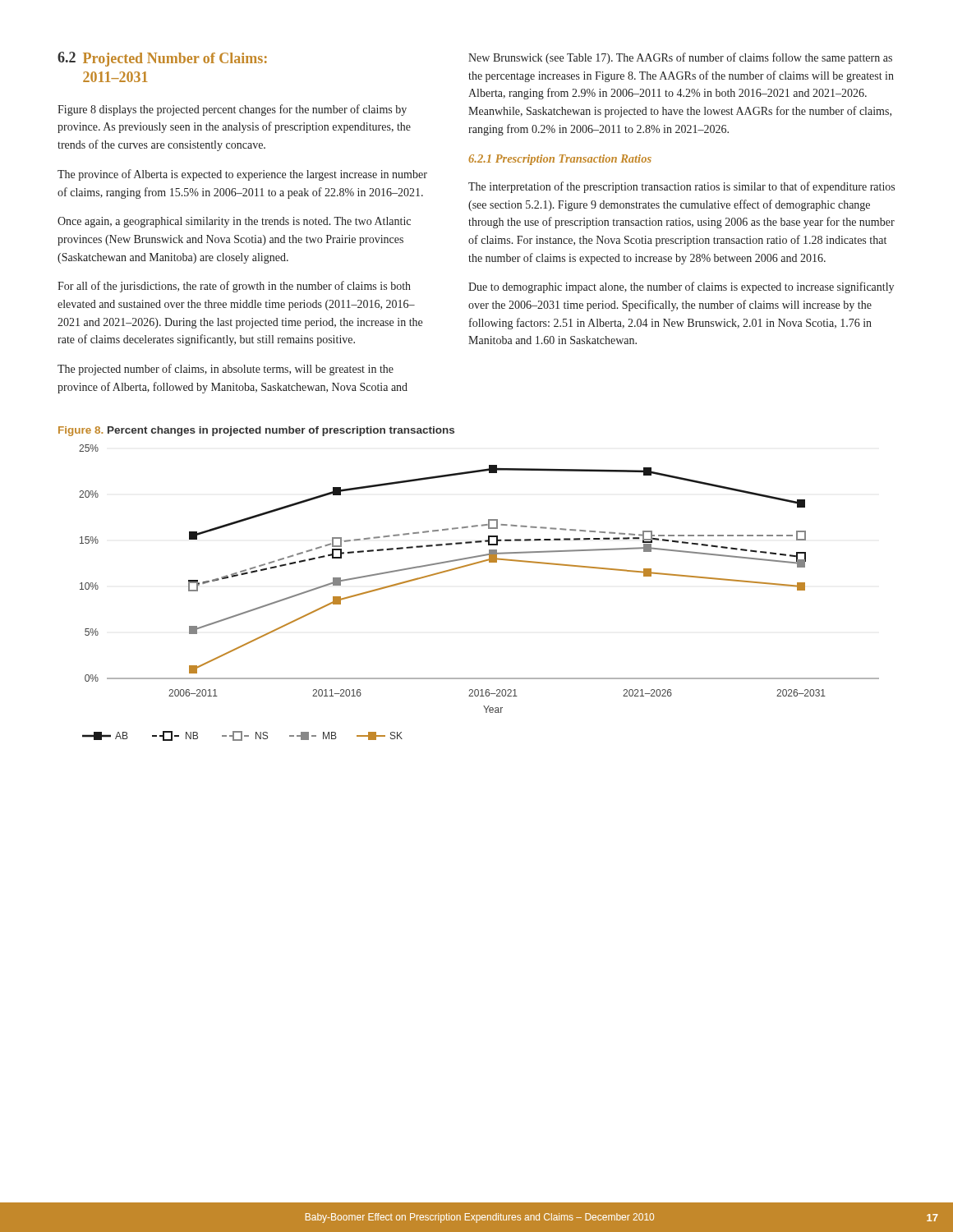Select the text block that says "The interpretation of the prescription transaction ratios is"
Viewport: 953px width, 1232px height.
click(x=682, y=223)
